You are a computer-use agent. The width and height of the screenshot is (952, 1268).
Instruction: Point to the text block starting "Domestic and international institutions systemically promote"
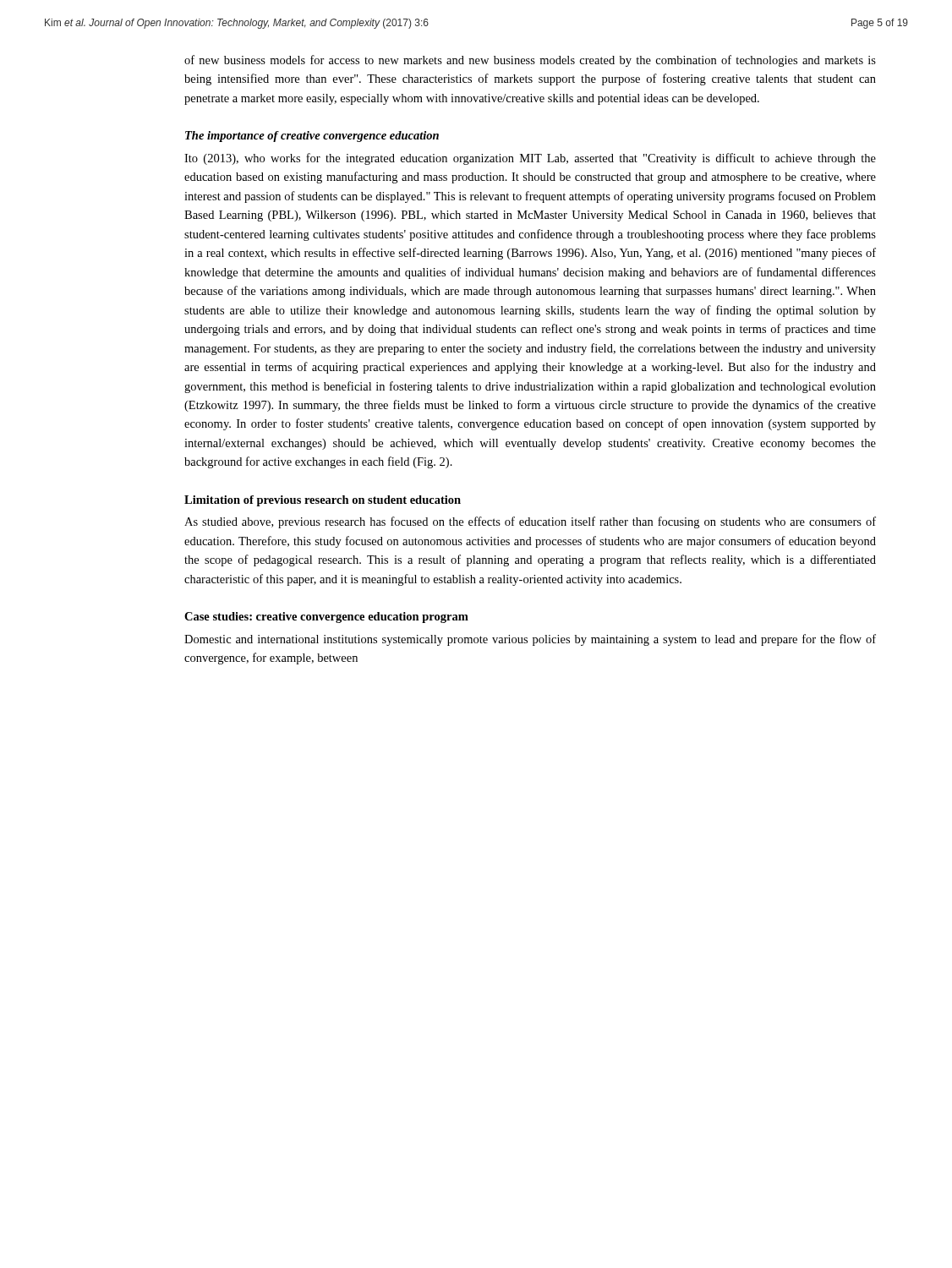(x=530, y=648)
